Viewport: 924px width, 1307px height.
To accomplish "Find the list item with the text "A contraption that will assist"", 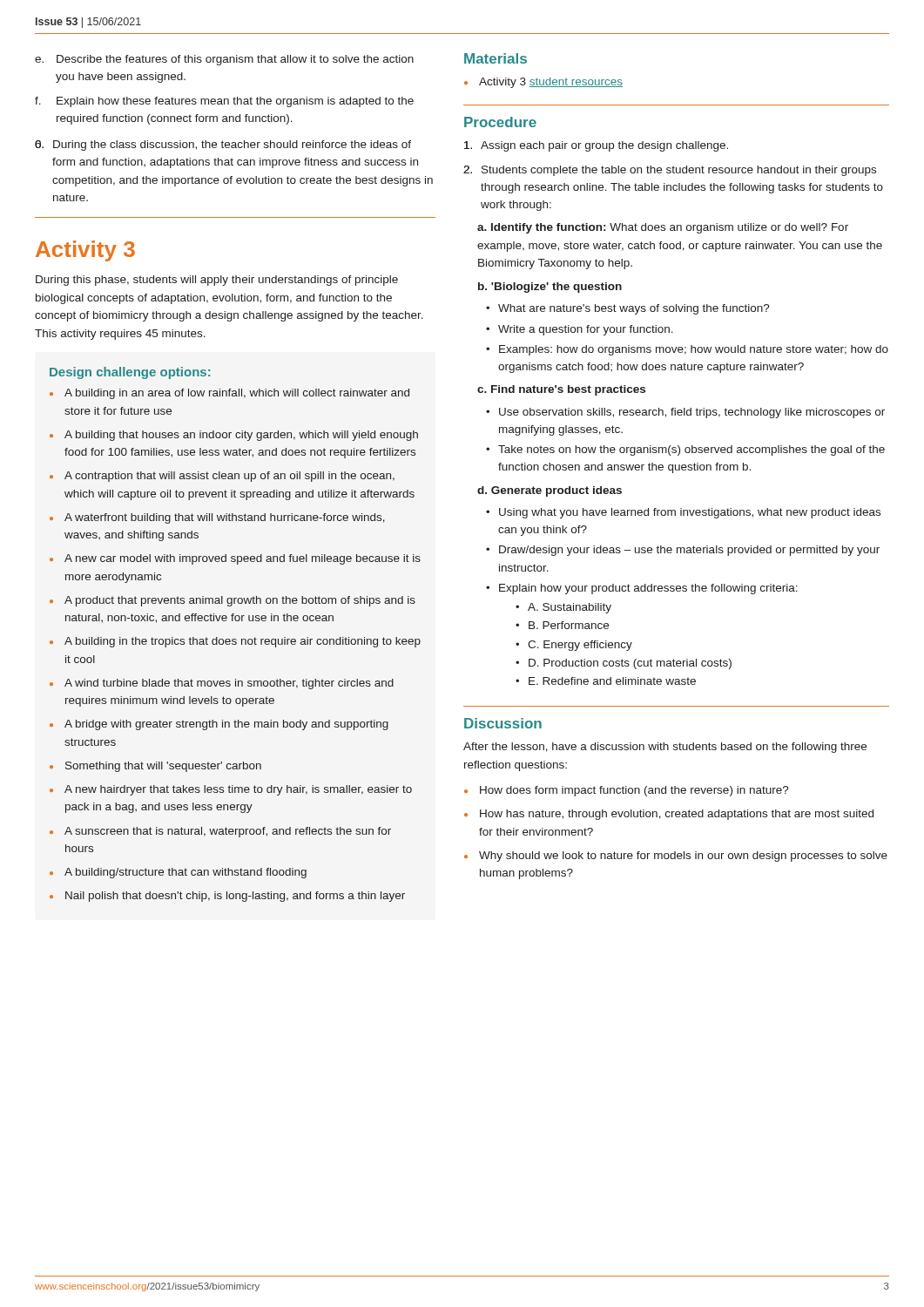I will pyautogui.click(x=240, y=484).
